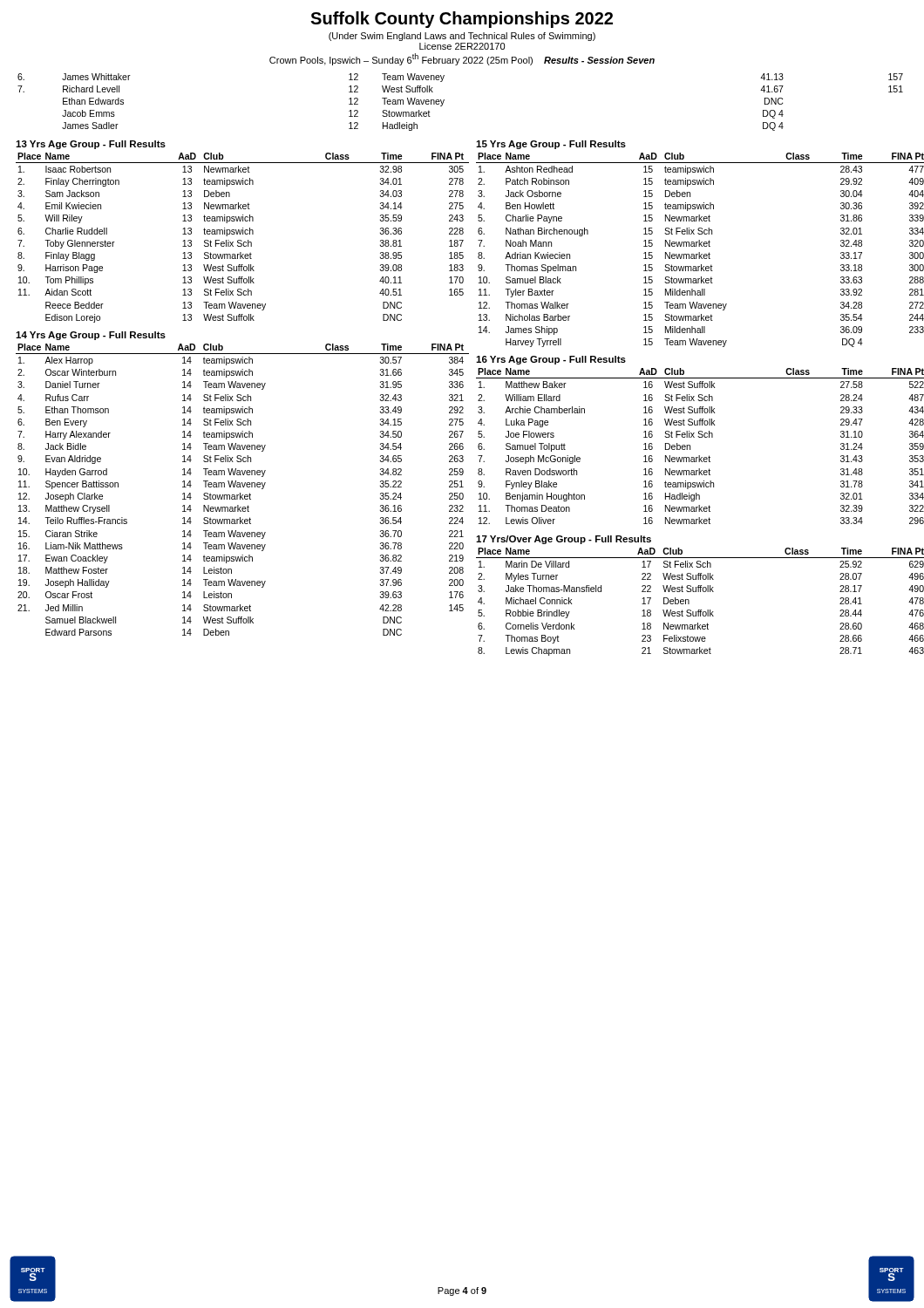
Task: Locate the table with the text "Will Riley"
Action: [242, 236]
